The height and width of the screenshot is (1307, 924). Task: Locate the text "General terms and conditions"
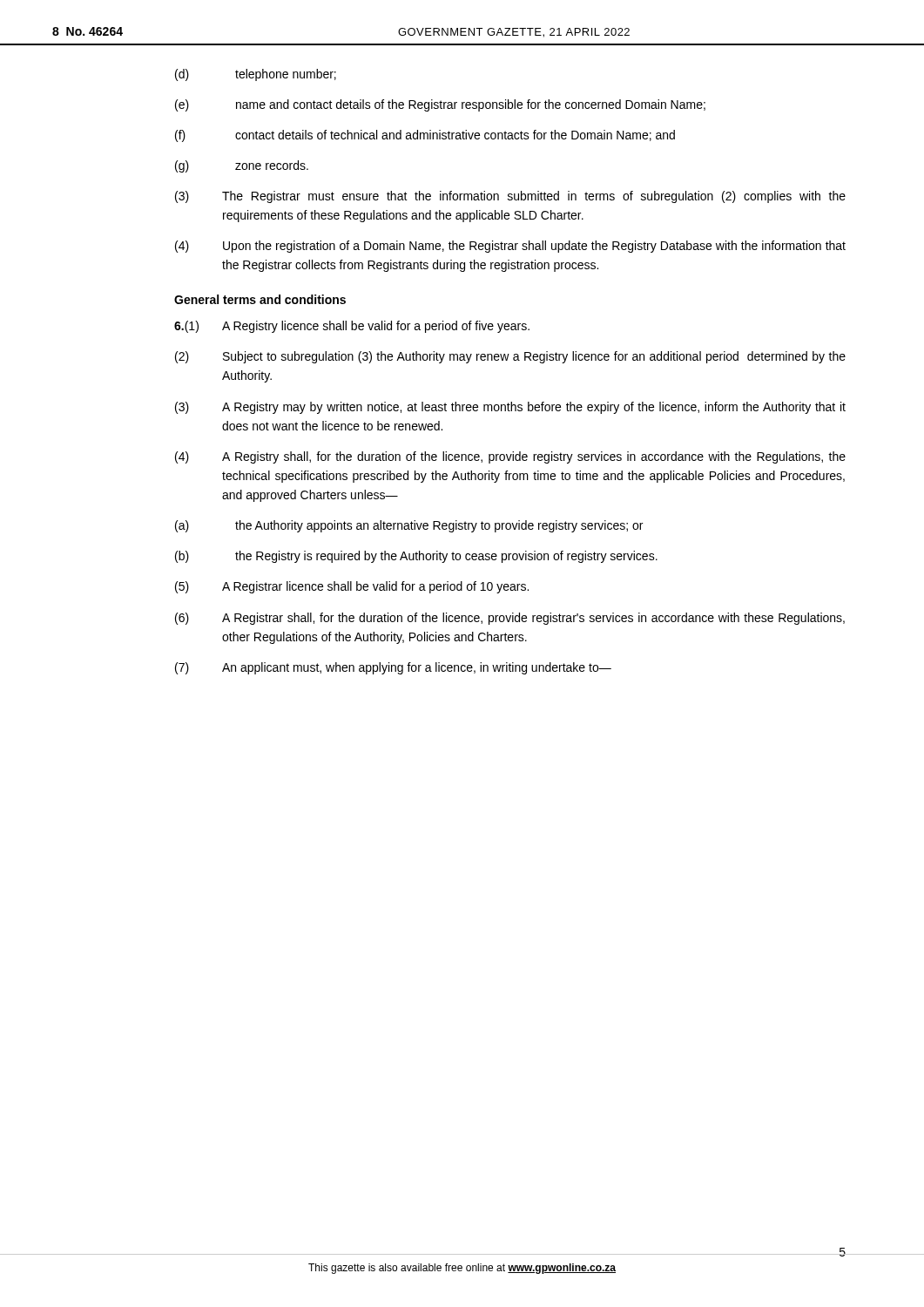coord(260,299)
